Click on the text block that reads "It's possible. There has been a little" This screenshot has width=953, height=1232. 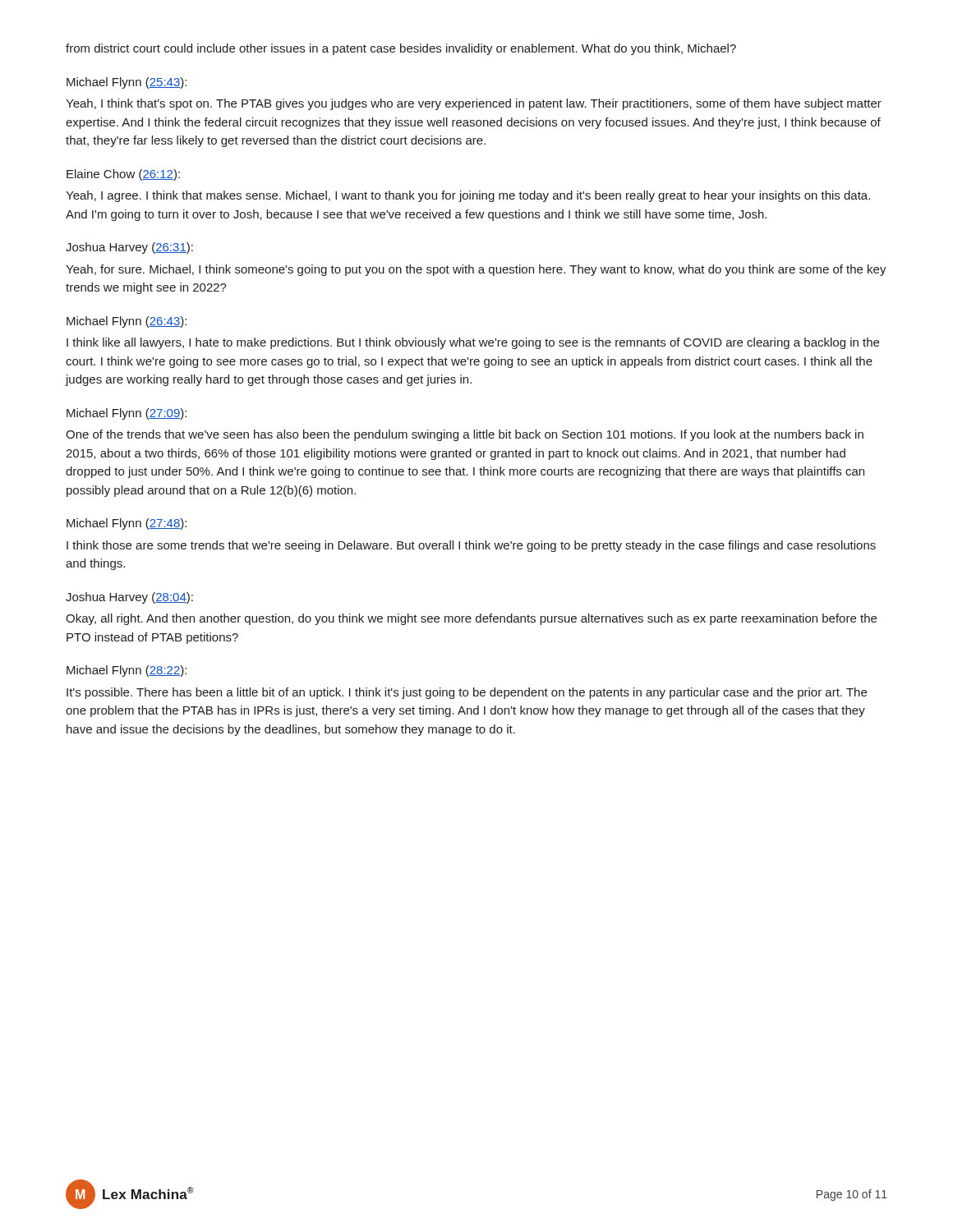(x=476, y=711)
